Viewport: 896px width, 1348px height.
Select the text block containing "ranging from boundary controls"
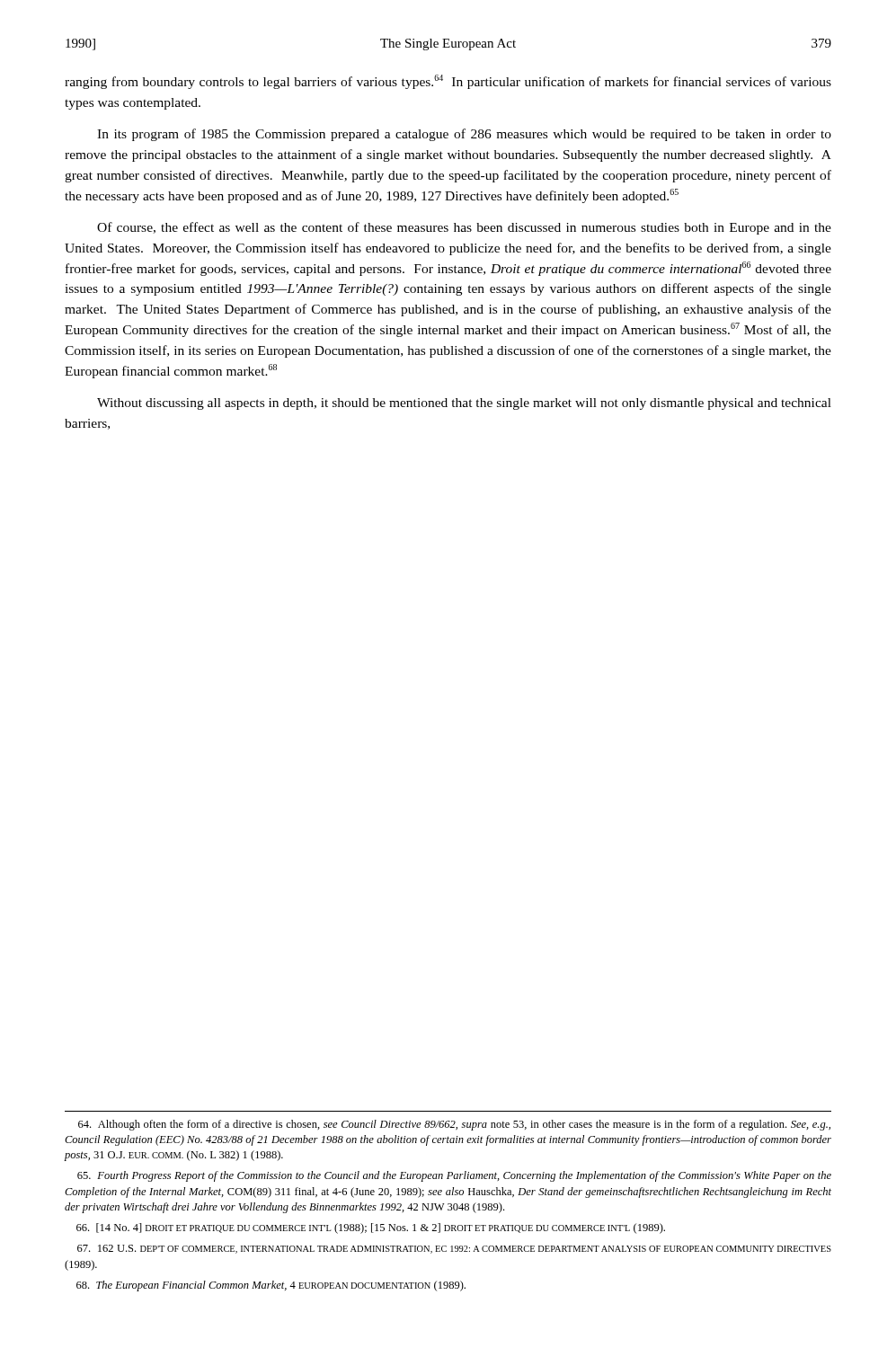[x=448, y=91]
